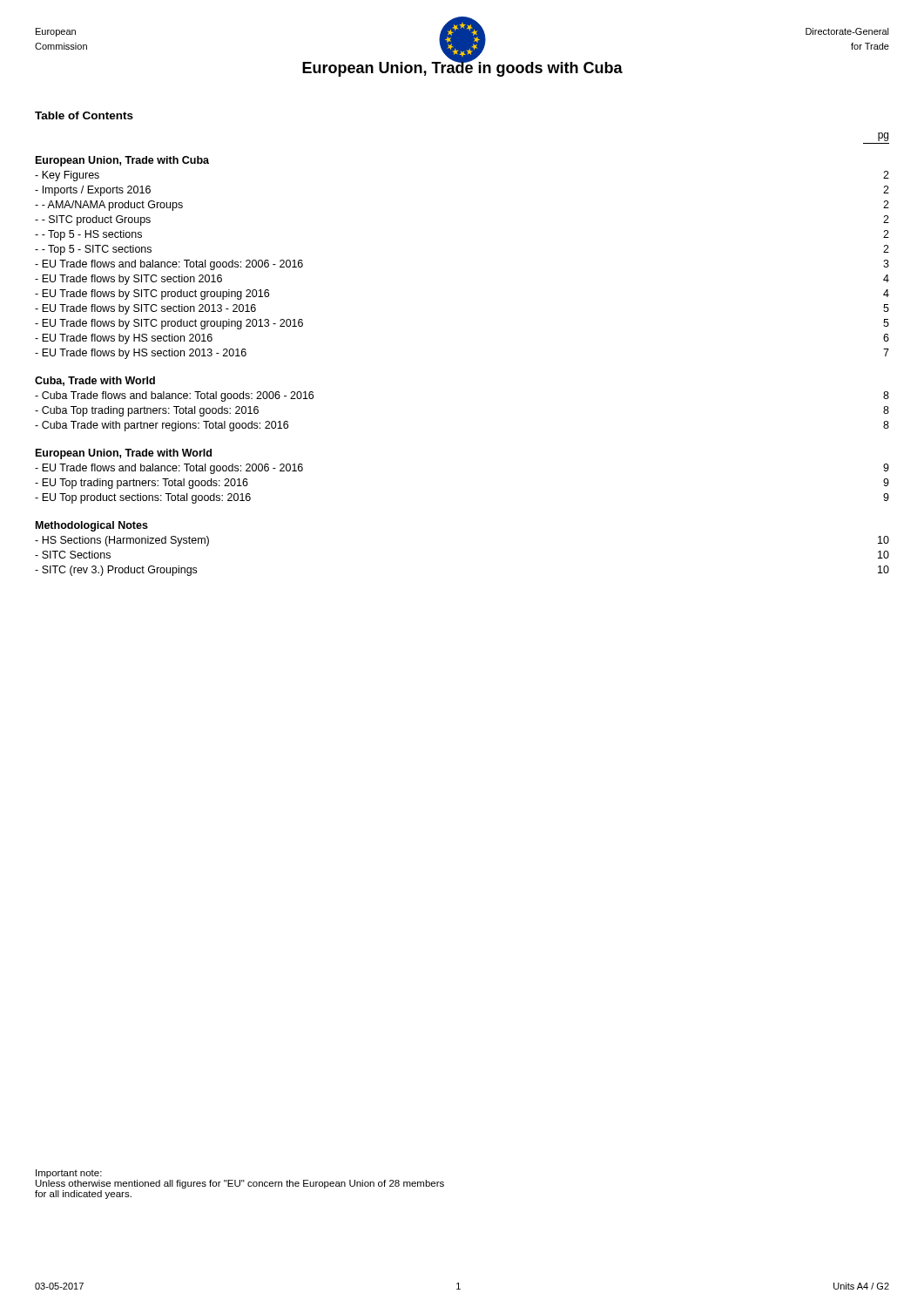Where is the passage that starts "Important note: Unless otherwise mentioned"?
924x1307 pixels.
(240, 1183)
